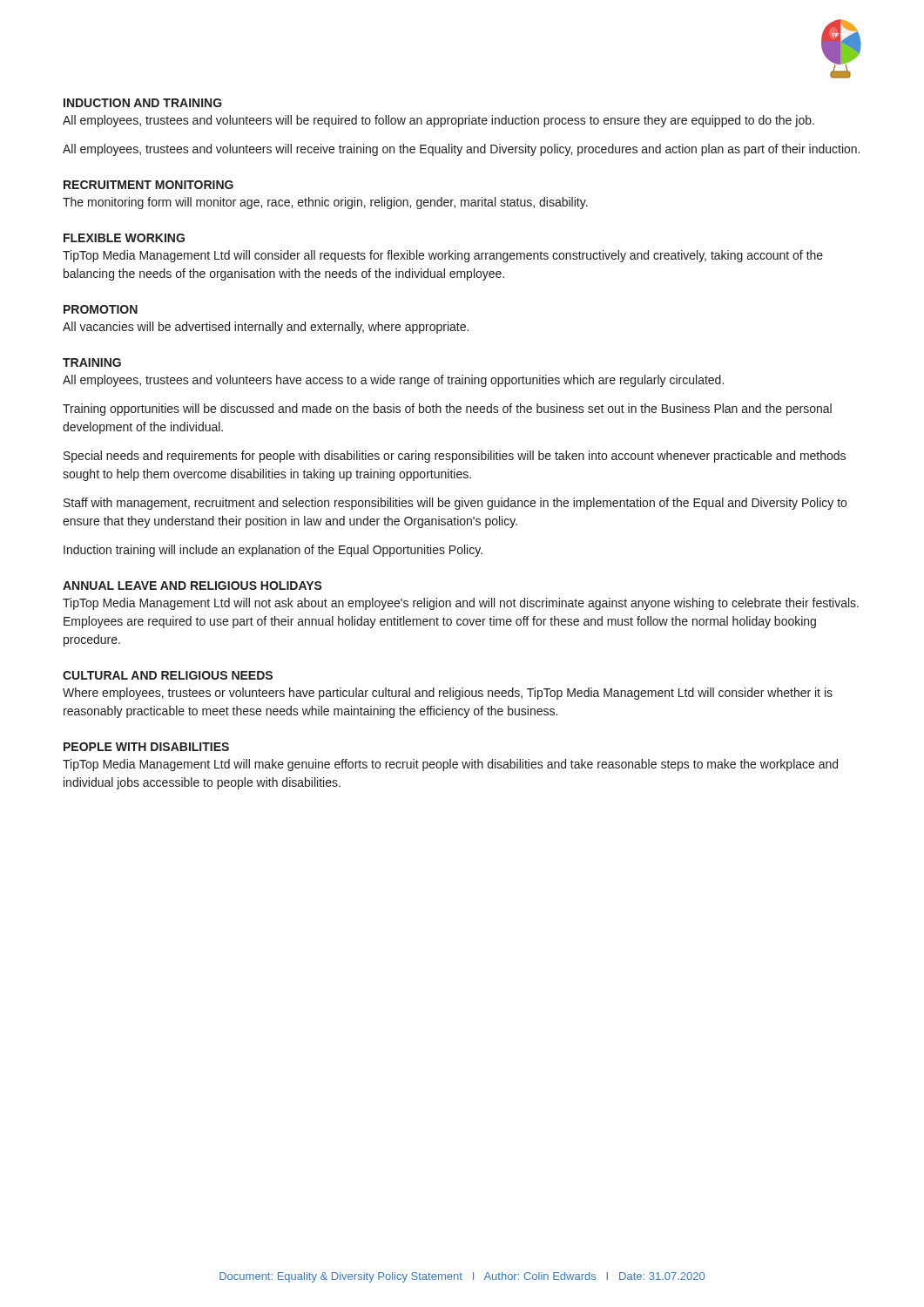Select the text block with the text "Where employees, trustees or volunteers have particular cultural"
This screenshot has width=924, height=1307.
point(448,702)
